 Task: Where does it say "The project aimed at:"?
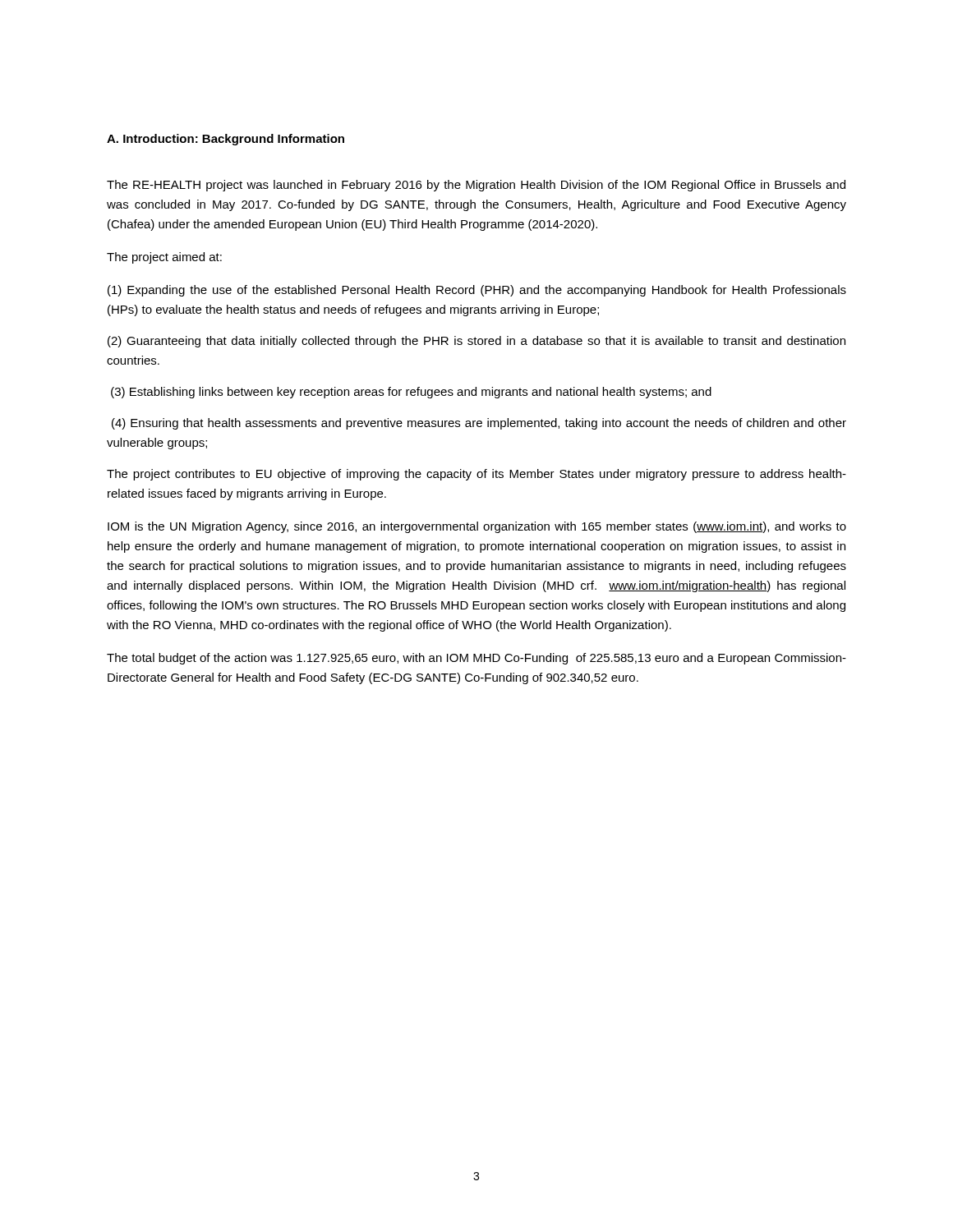165,257
